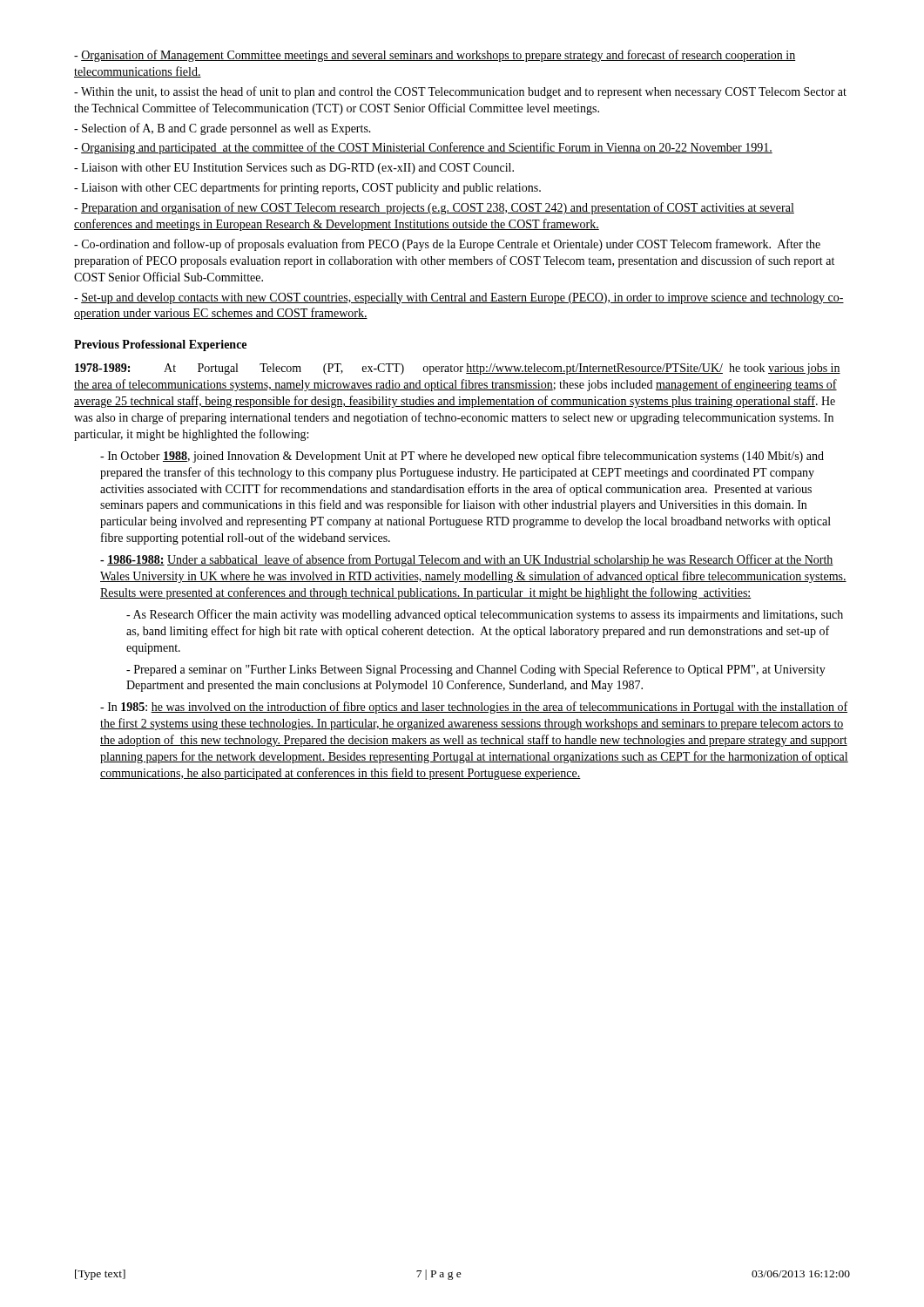Locate the list item with the text "Set-up and develop contacts with new"
924x1307 pixels.
tap(459, 305)
